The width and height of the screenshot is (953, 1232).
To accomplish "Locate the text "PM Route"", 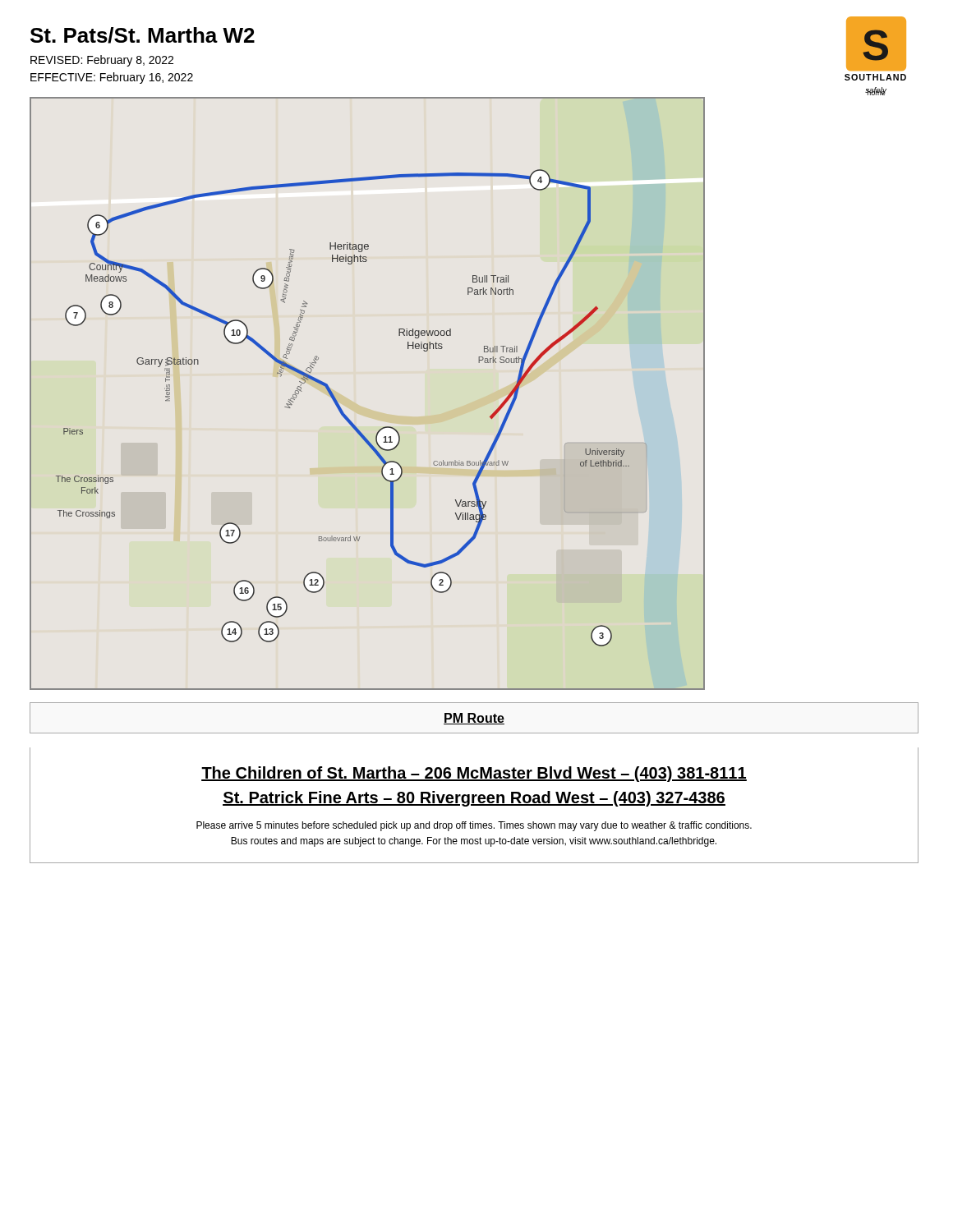I will pyautogui.click(x=474, y=718).
